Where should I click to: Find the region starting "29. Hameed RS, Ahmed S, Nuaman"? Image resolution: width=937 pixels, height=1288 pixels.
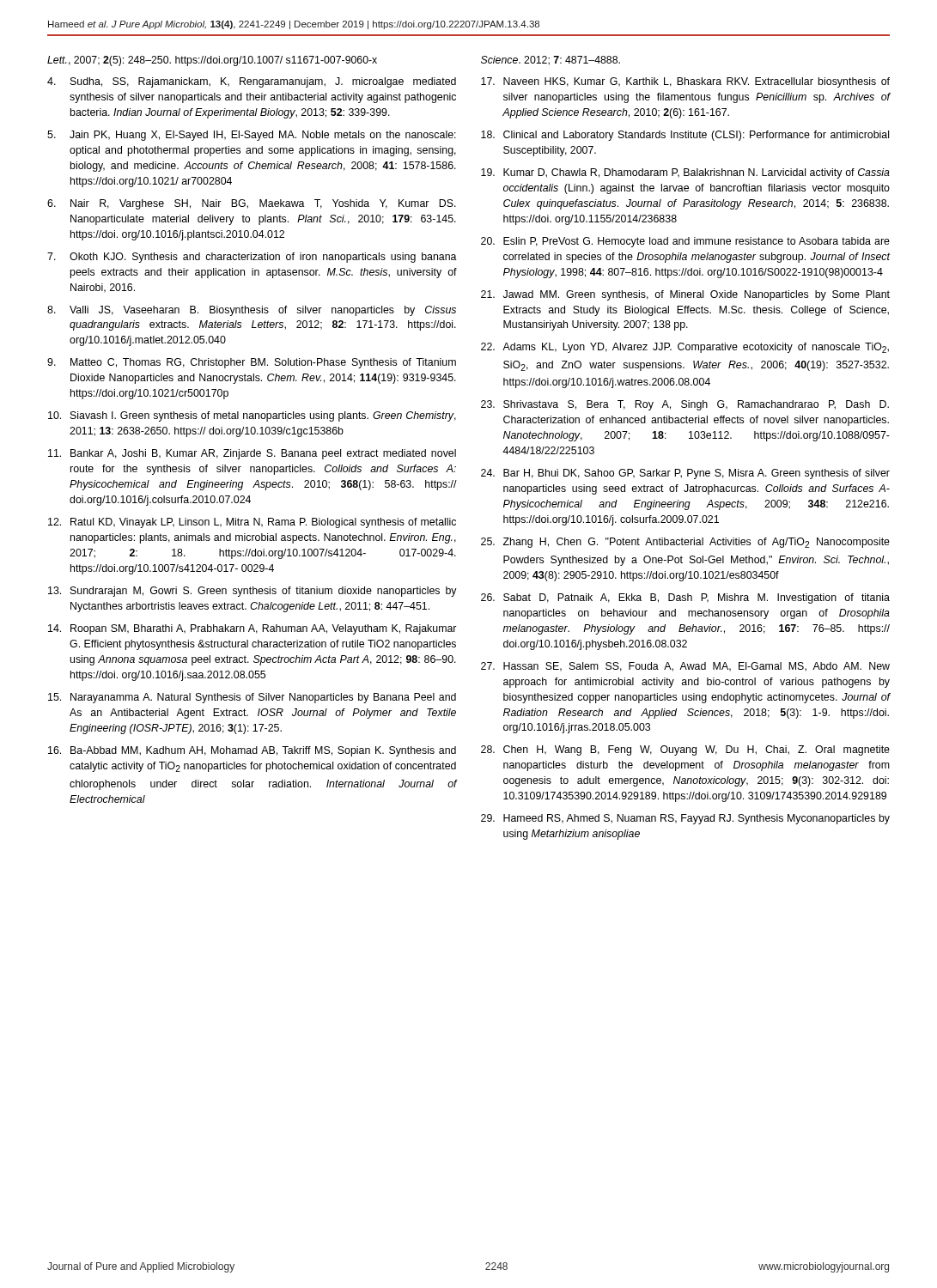pos(685,827)
